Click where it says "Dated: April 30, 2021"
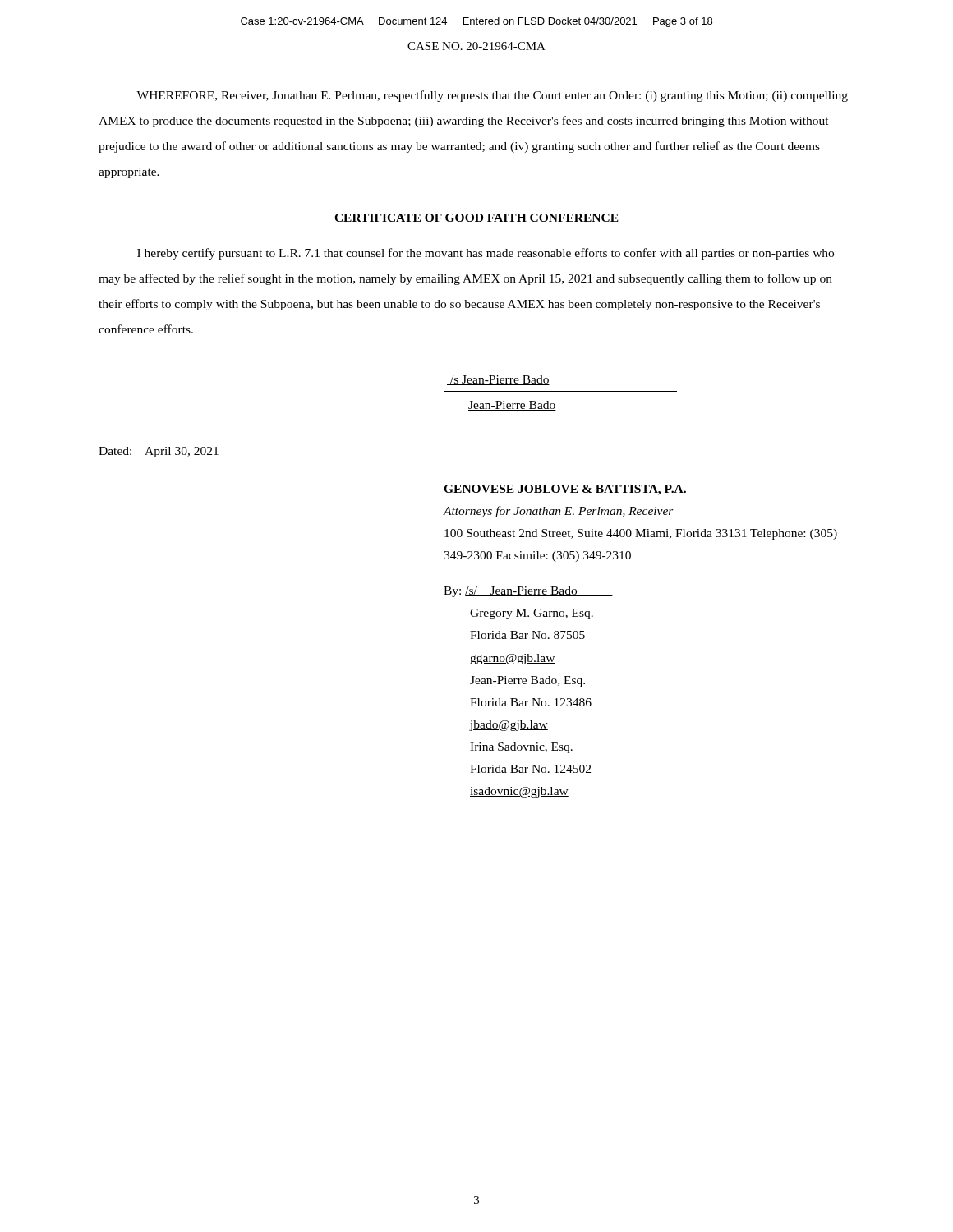Image resolution: width=953 pixels, height=1232 pixels. click(x=159, y=450)
